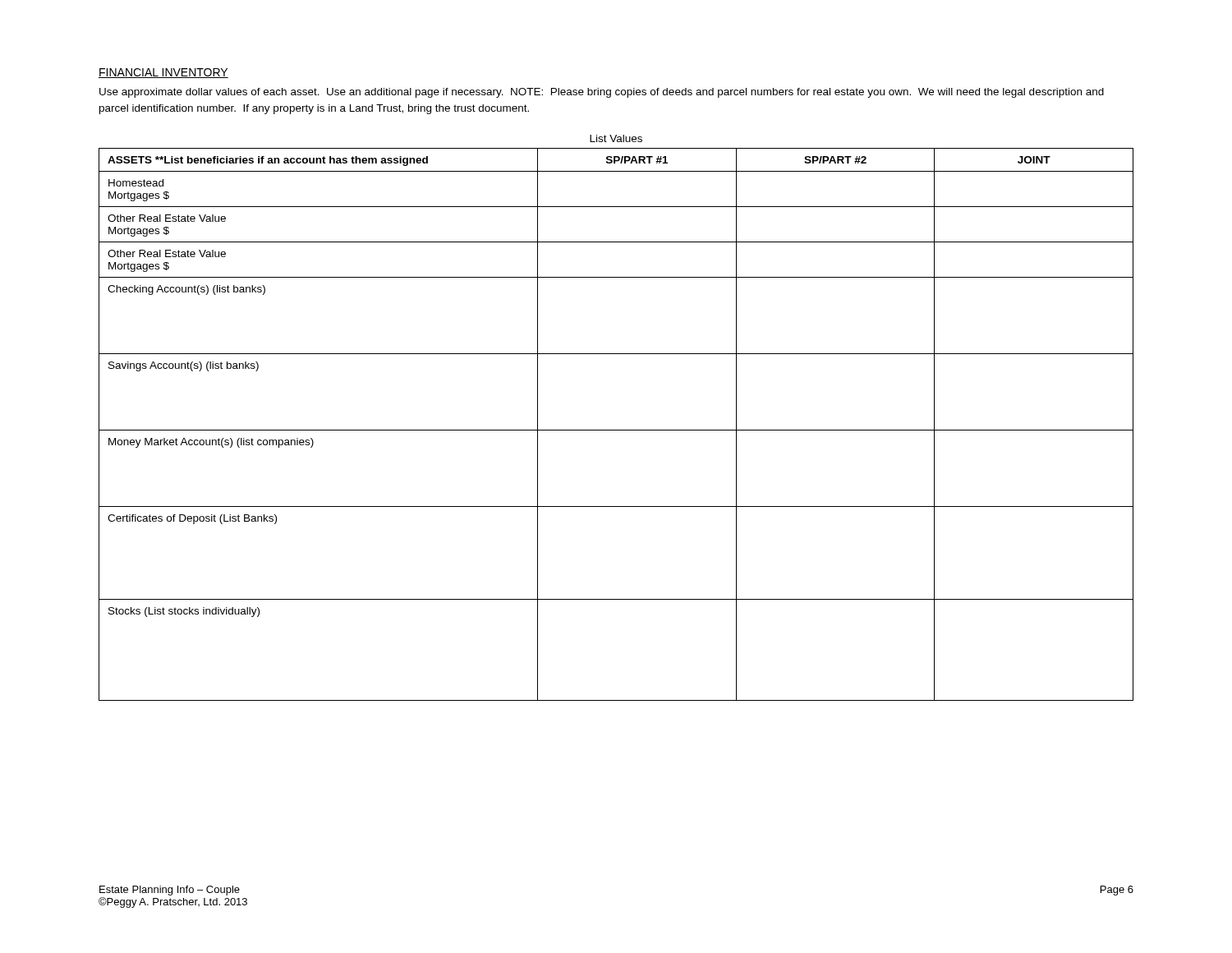The image size is (1232, 953).
Task: Select the caption
Action: pyautogui.click(x=616, y=138)
